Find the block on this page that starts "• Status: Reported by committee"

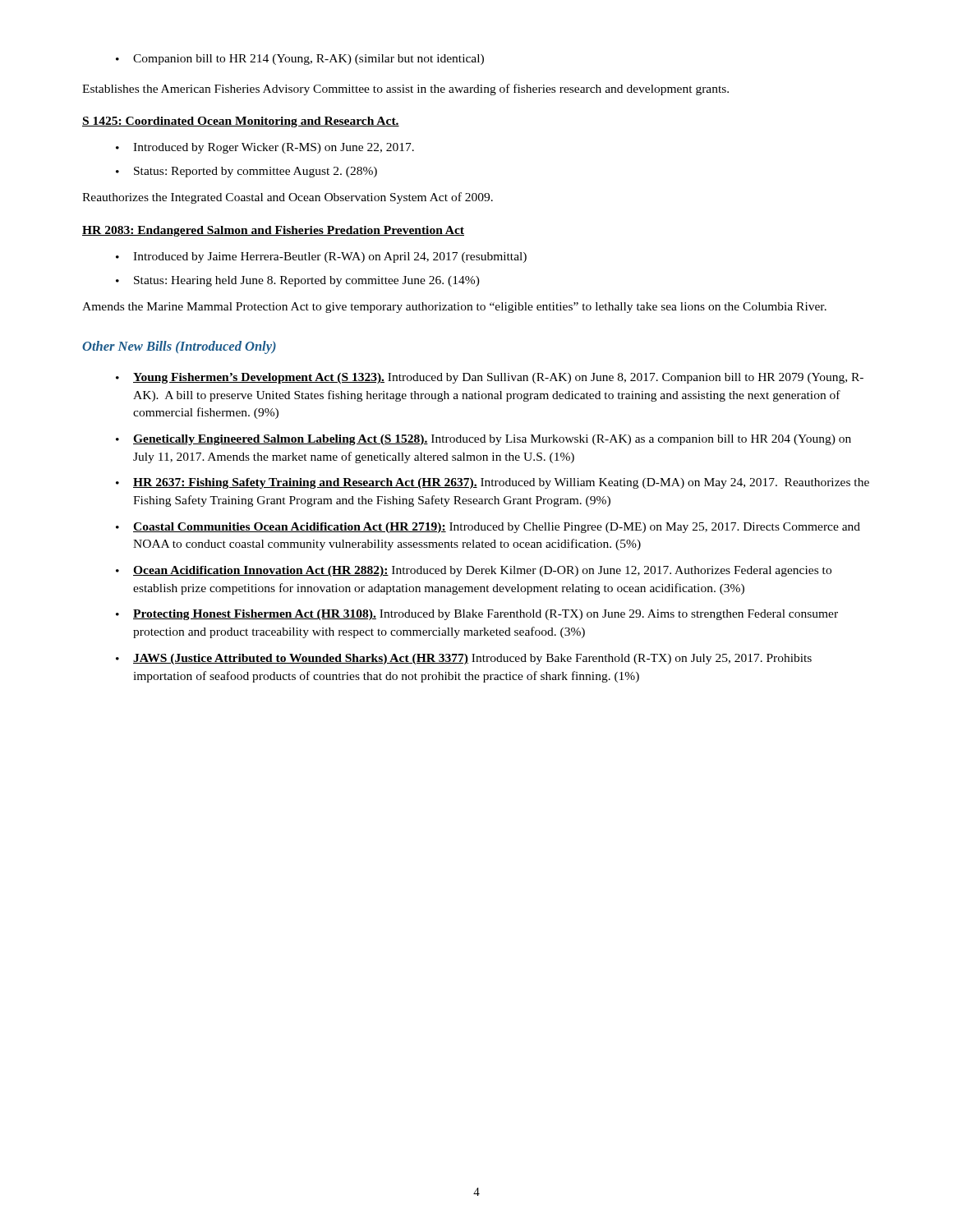tap(246, 172)
